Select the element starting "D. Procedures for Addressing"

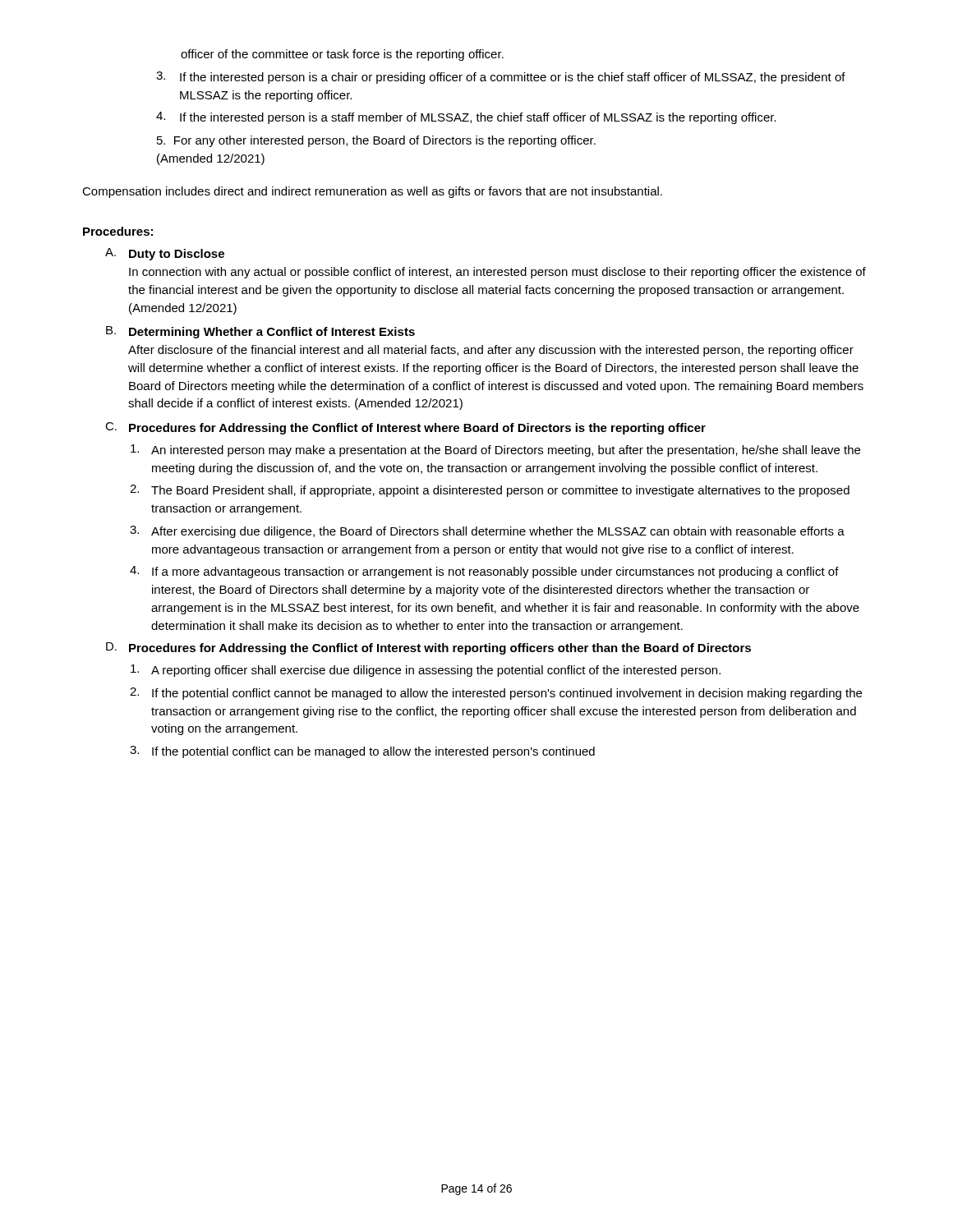pos(488,648)
